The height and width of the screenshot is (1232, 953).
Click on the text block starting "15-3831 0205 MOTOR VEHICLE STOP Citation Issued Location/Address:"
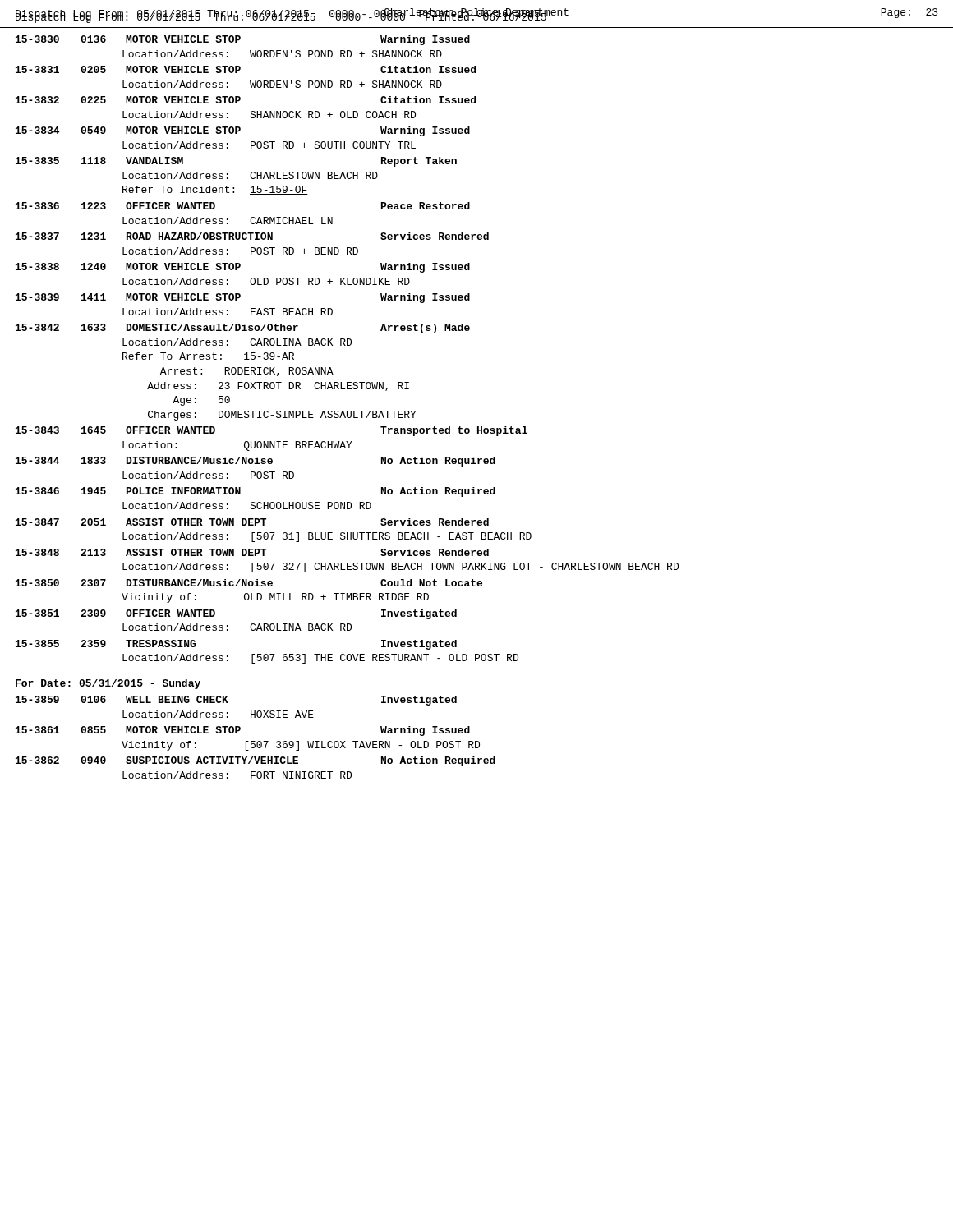click(x=476, y=78)
